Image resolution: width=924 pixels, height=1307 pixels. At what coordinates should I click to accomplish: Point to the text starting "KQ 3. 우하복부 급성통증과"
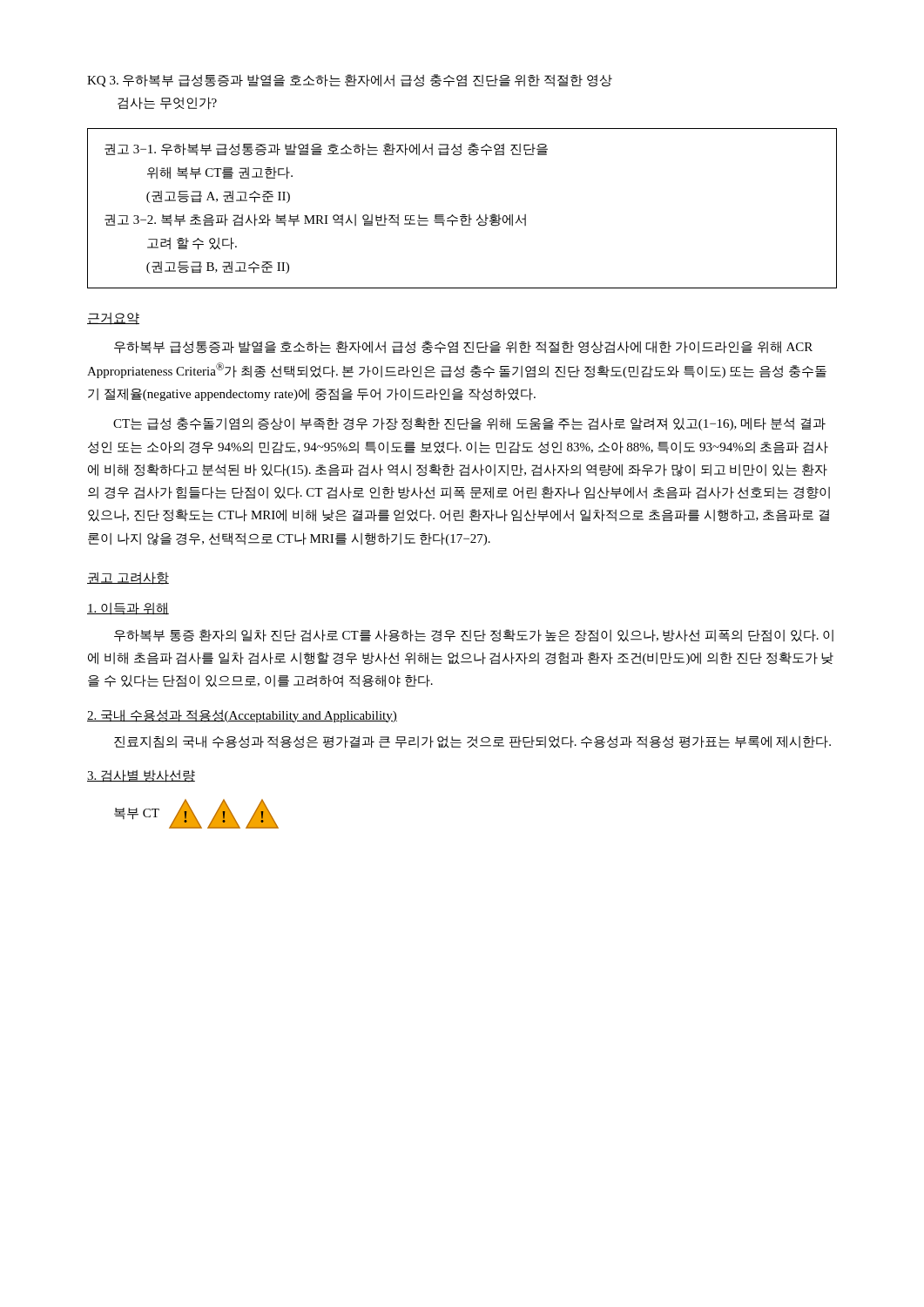coord(350,91)
